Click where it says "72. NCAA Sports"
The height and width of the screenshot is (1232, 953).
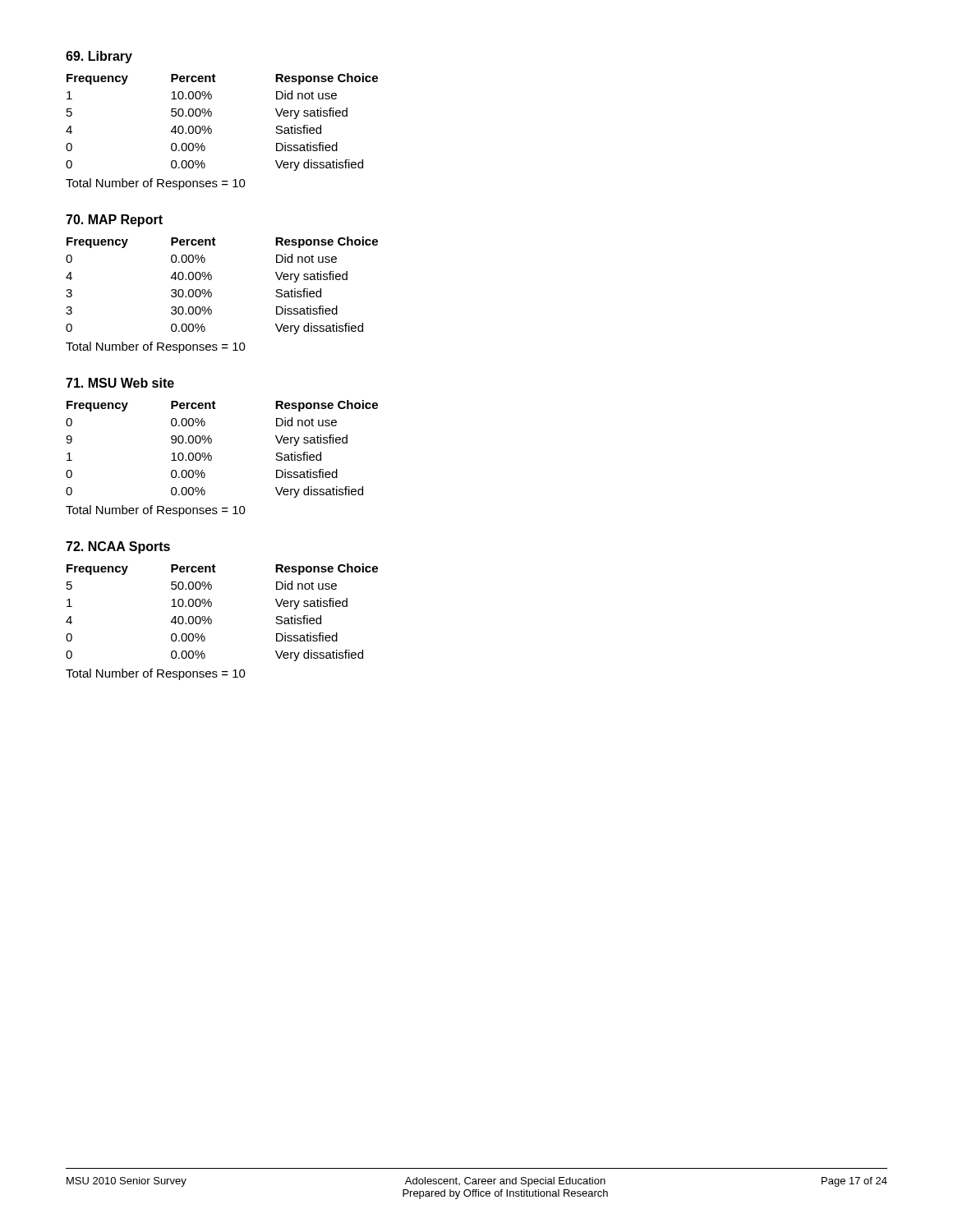click(x=118, y=547)
